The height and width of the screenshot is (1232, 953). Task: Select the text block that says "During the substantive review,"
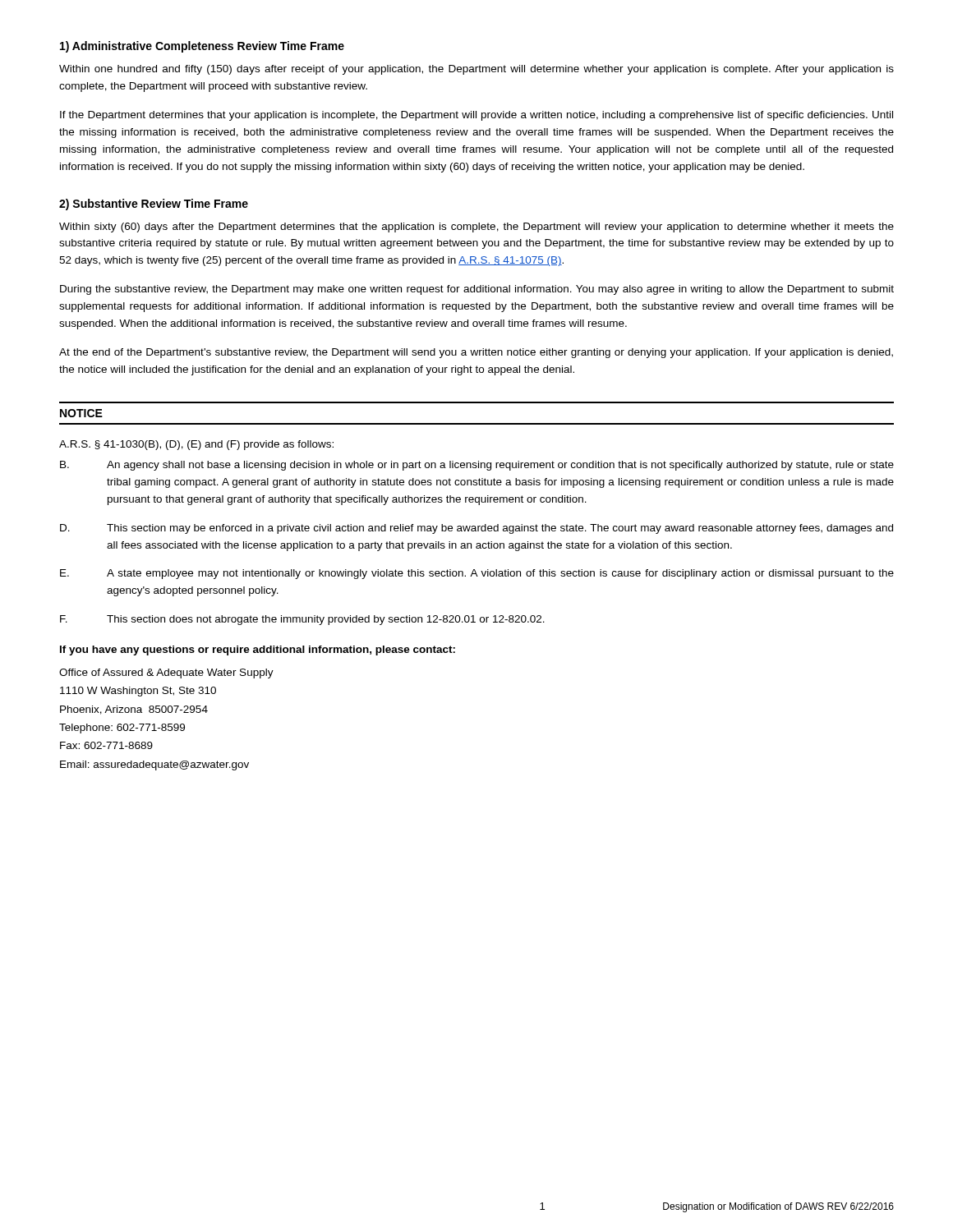tap(476, 306)
